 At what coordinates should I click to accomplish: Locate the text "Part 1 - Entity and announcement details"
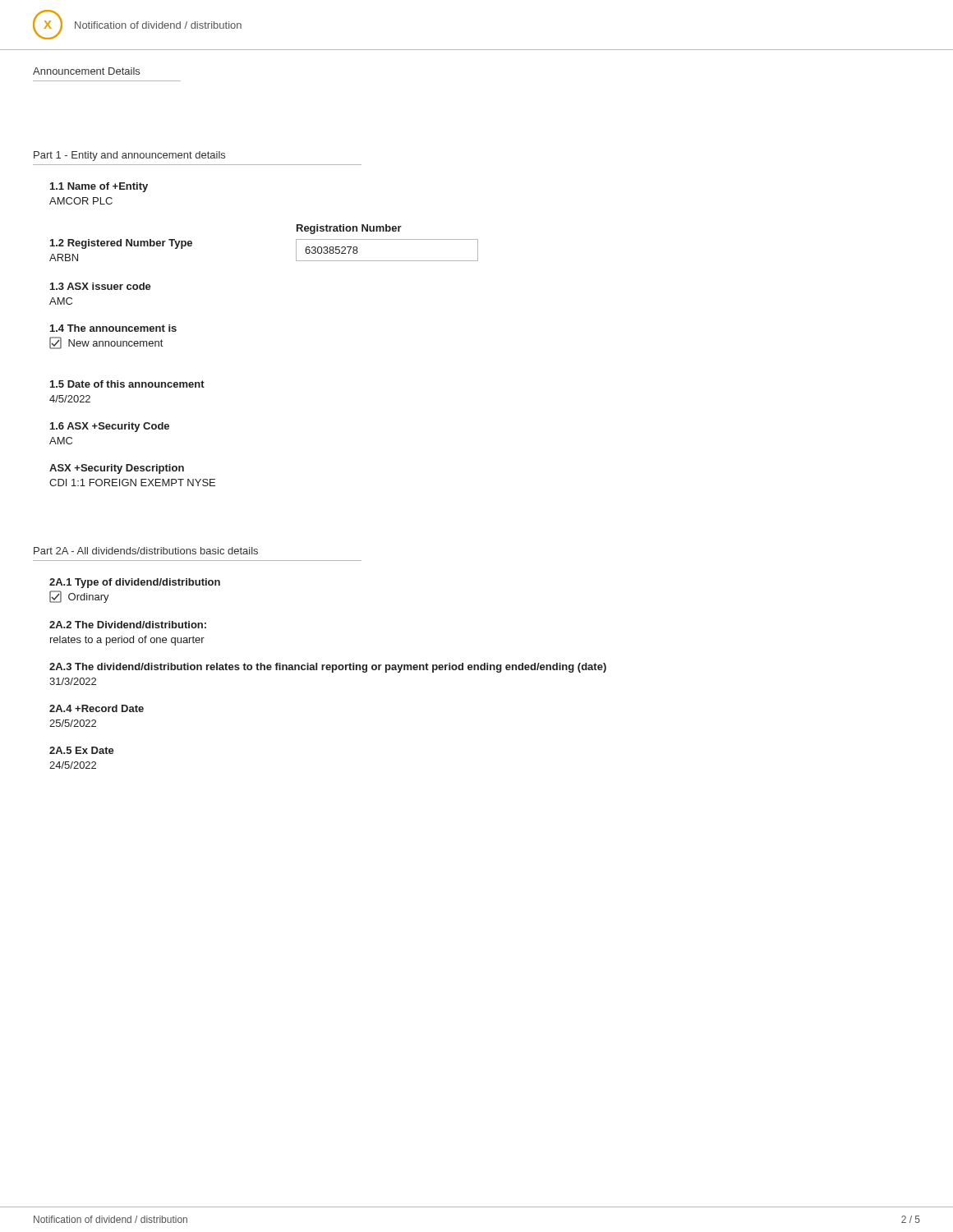click(x=129, y=156)
